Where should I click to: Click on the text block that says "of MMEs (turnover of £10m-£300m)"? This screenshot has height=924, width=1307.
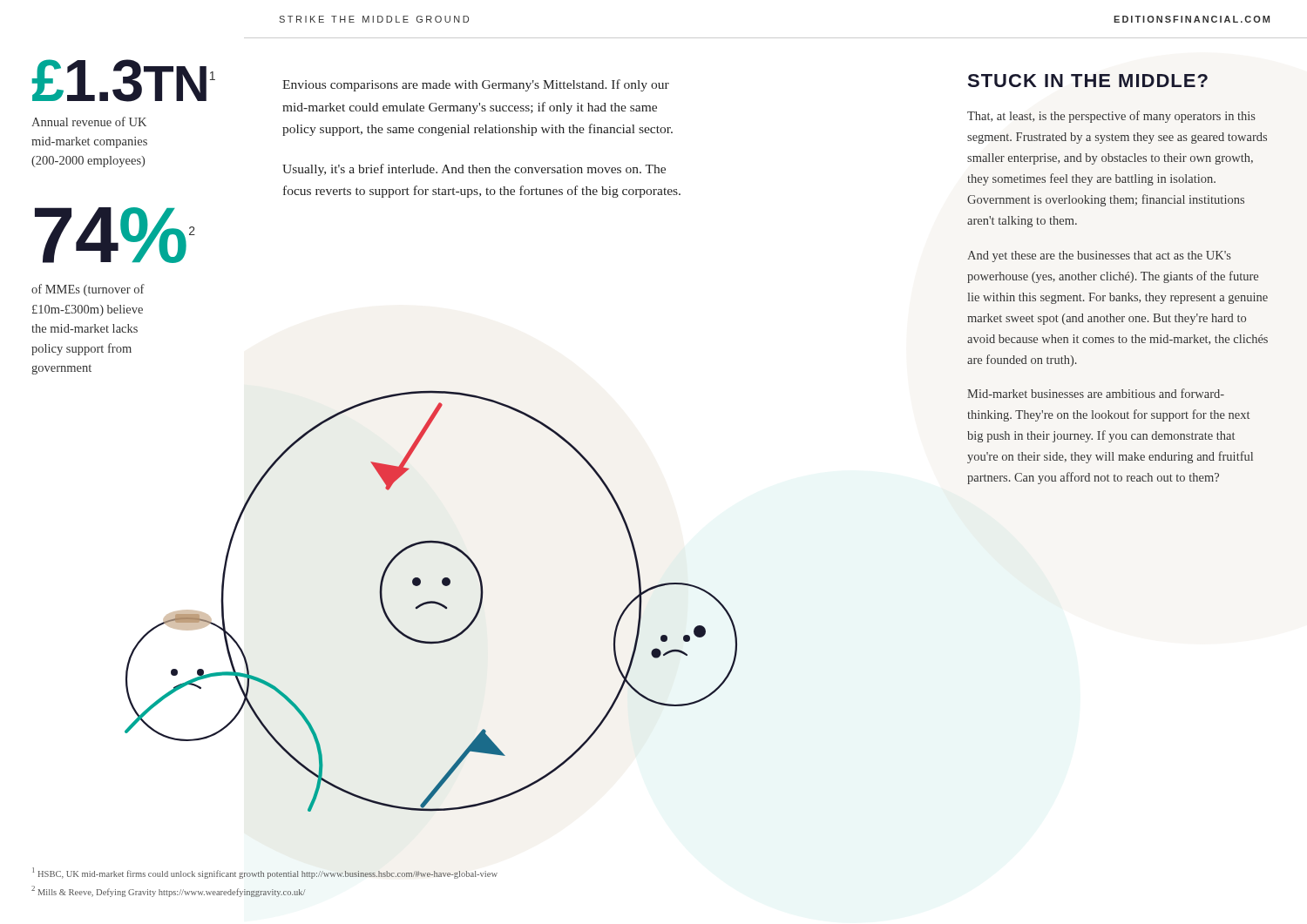pos(88,328)
